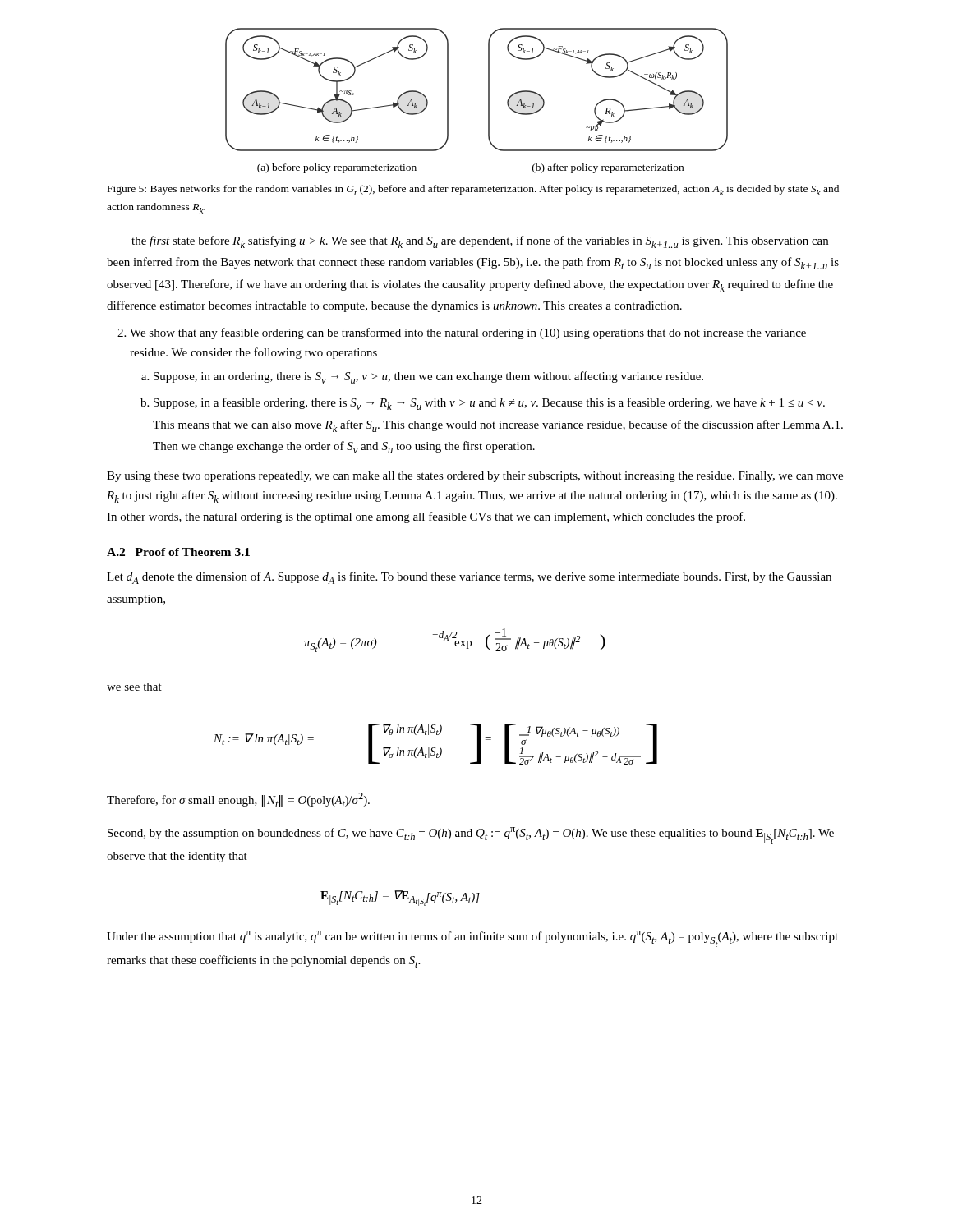Select the text block starting "Let dA denote the"

click(469, 588)
